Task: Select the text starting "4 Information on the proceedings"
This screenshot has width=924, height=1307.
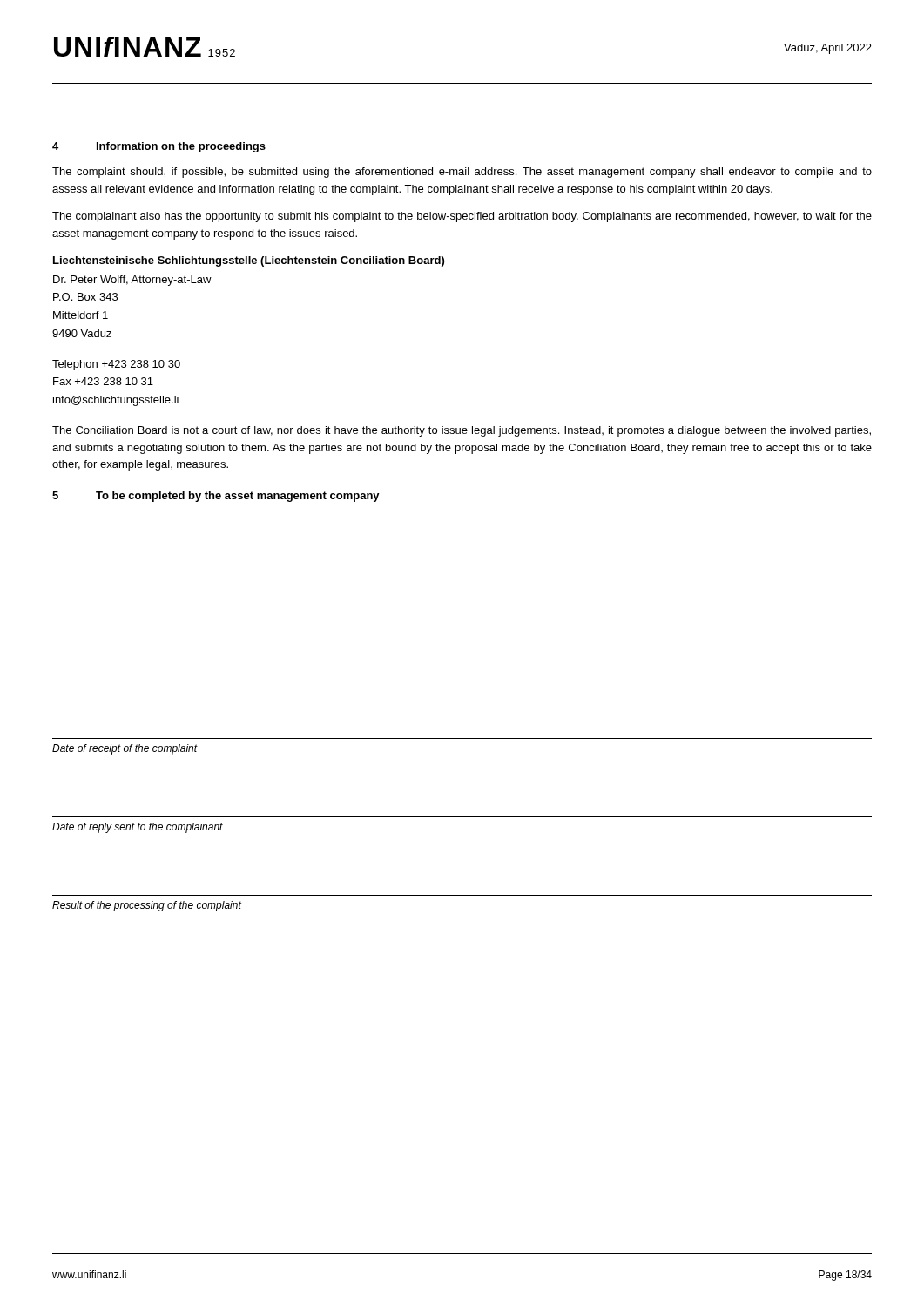Action: [x=159, y=146]
